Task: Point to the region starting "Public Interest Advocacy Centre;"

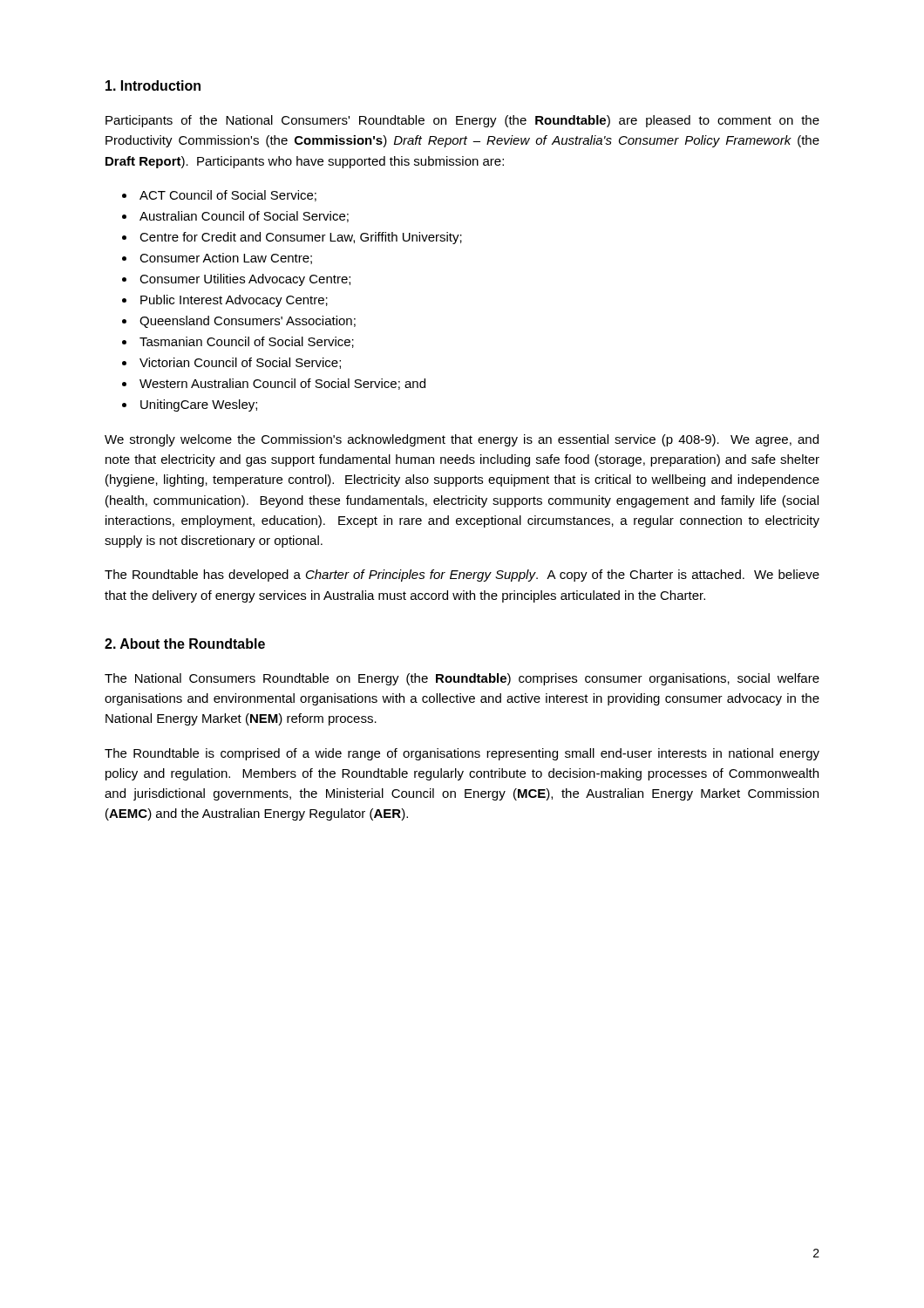Action: point(234,299)
